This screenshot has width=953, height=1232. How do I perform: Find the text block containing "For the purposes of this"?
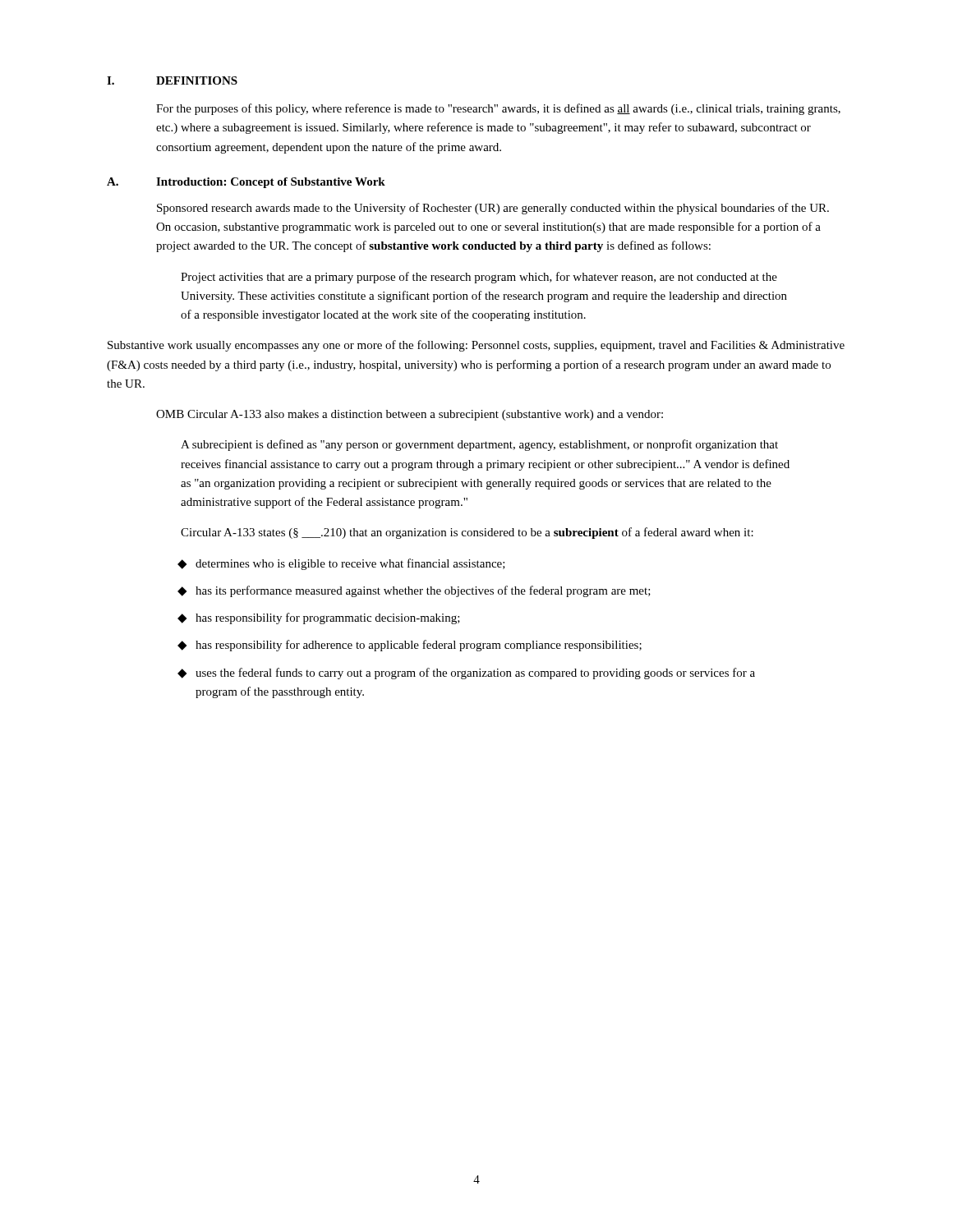click(x=501, y=128)
